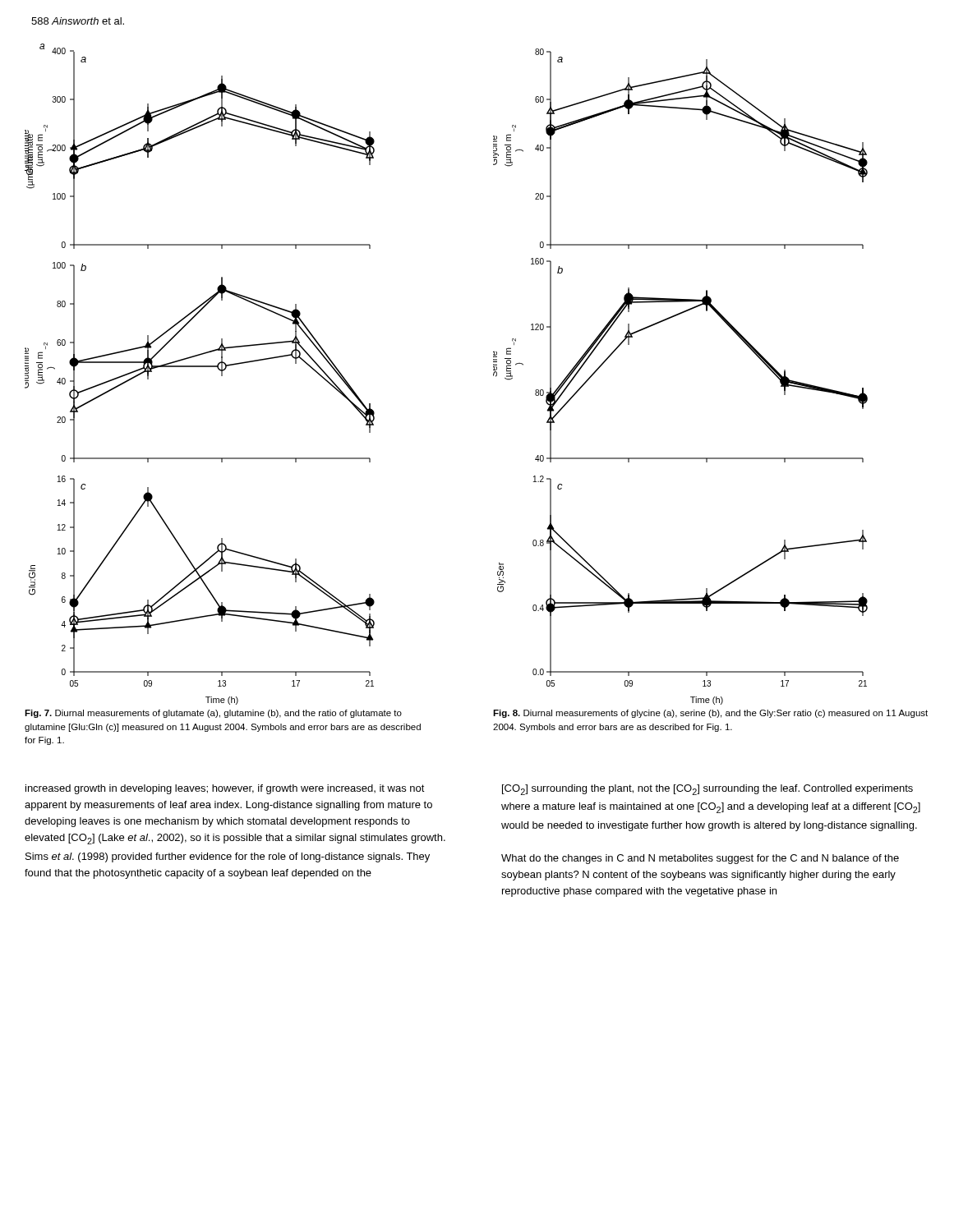Find the block on this page that starts "increased growth in"

(x=235, y=830)
